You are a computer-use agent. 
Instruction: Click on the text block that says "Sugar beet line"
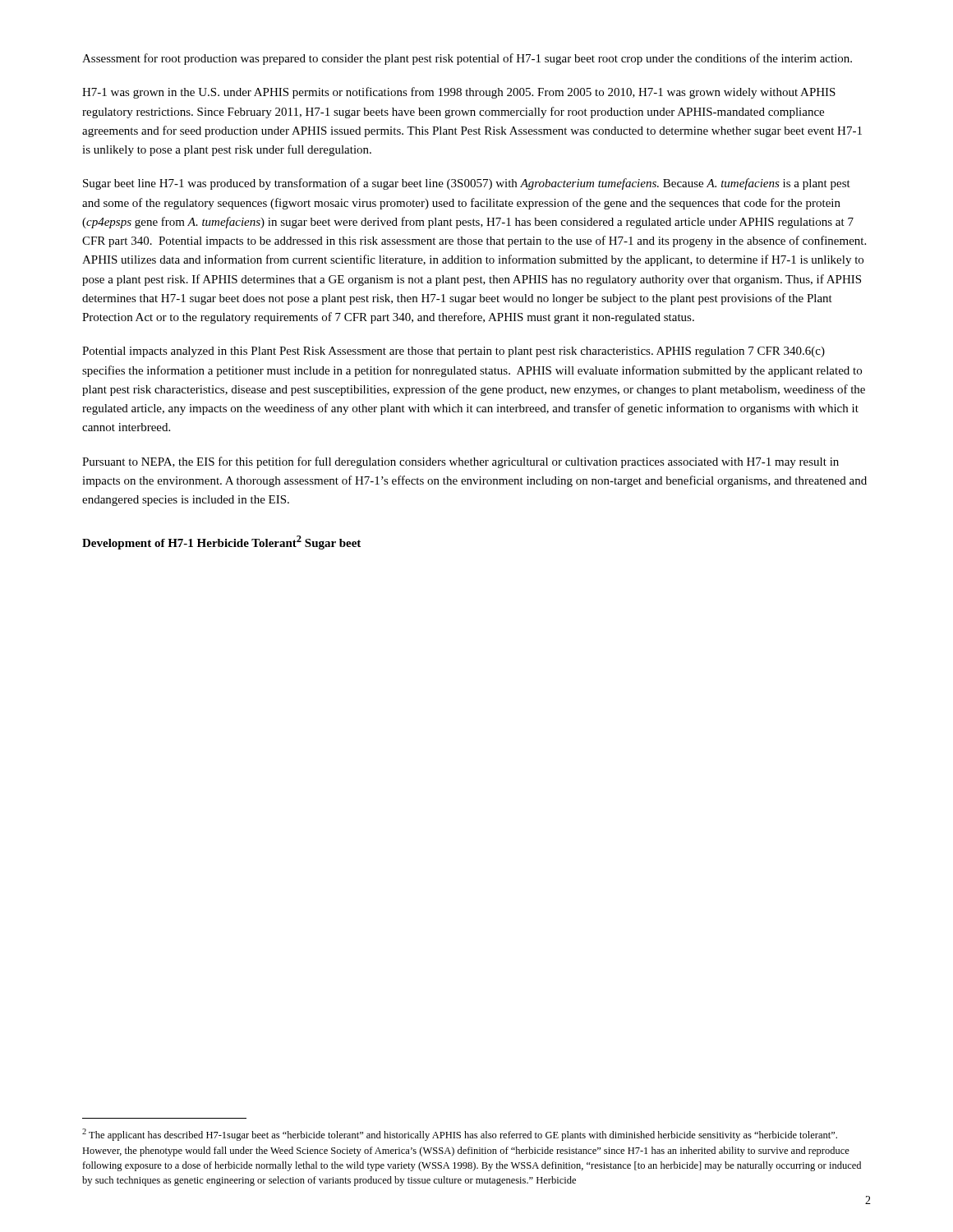point(475,250)
